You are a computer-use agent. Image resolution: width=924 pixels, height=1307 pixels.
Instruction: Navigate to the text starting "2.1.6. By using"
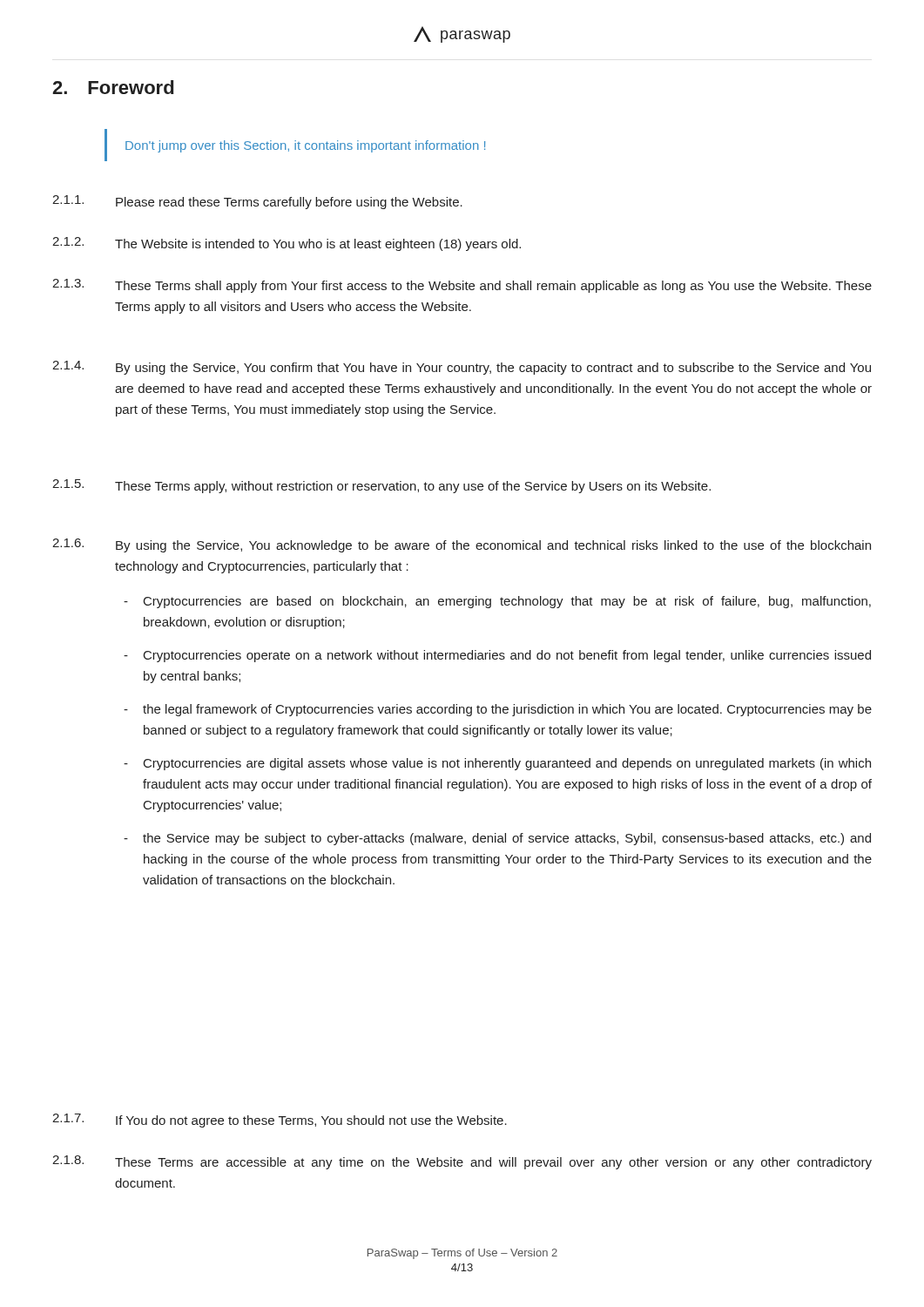tap(462, 719)
